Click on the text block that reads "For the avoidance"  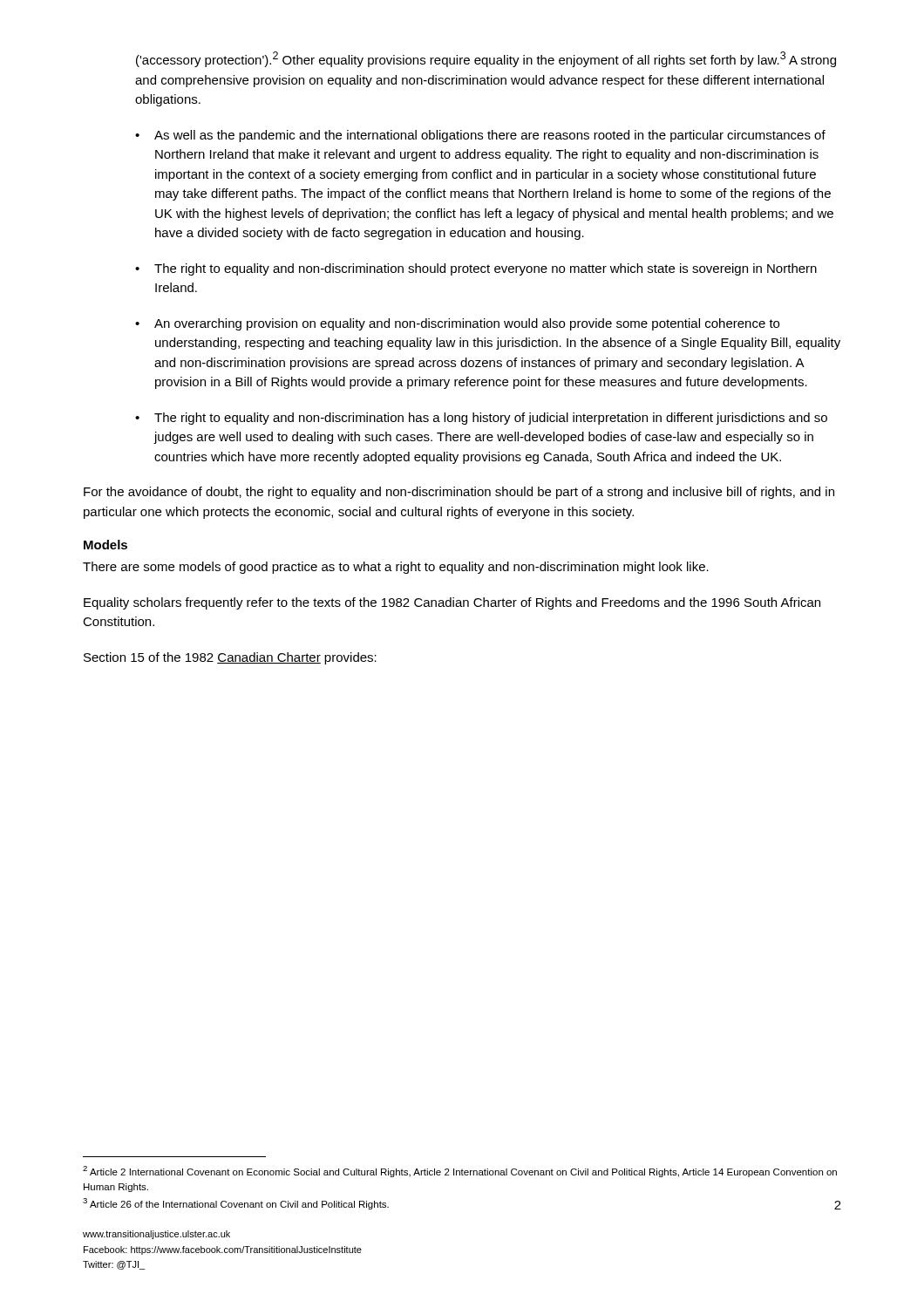click(x=459, y=501)
